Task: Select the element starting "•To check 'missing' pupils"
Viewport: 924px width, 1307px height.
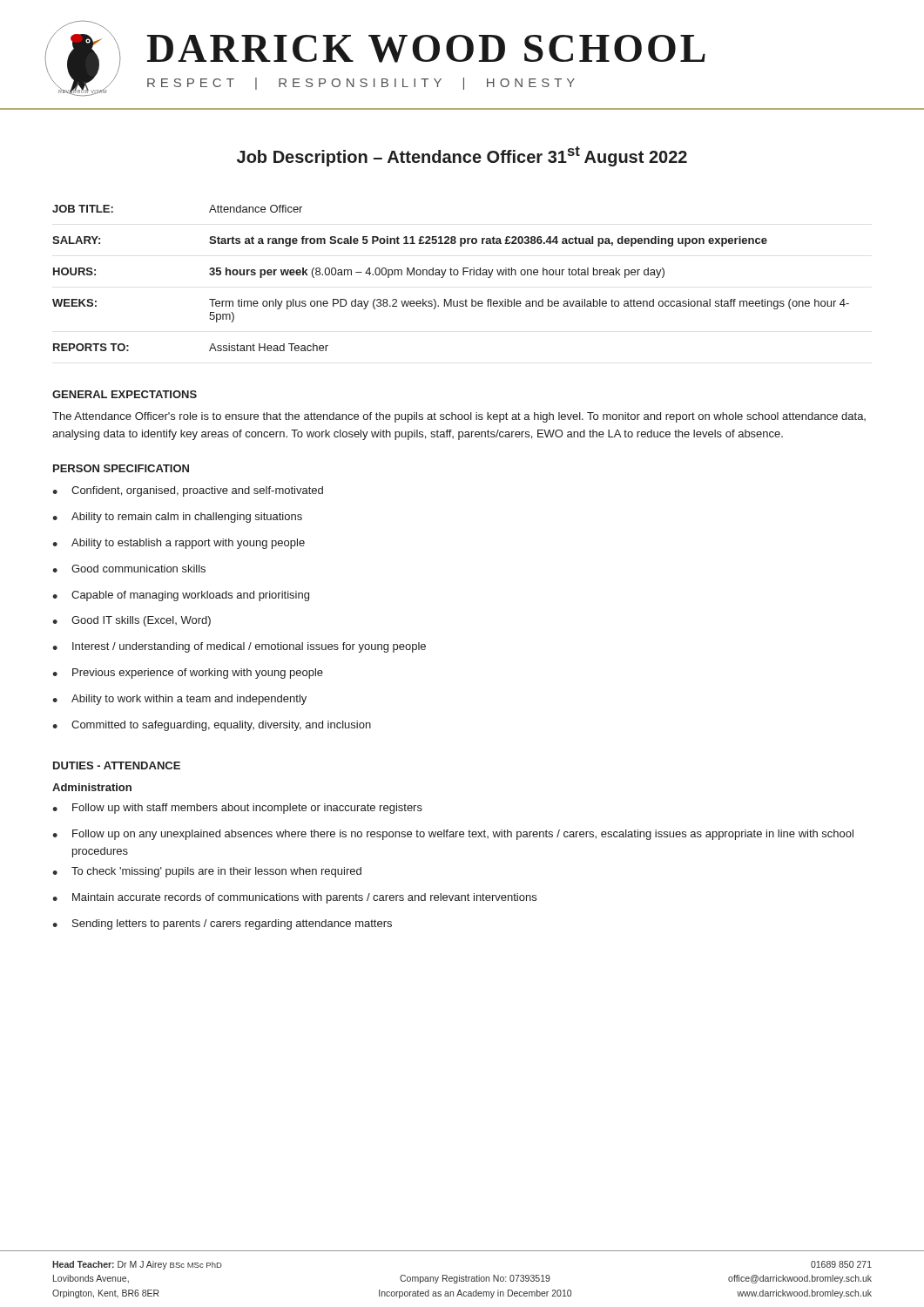Action: point(207,874)
